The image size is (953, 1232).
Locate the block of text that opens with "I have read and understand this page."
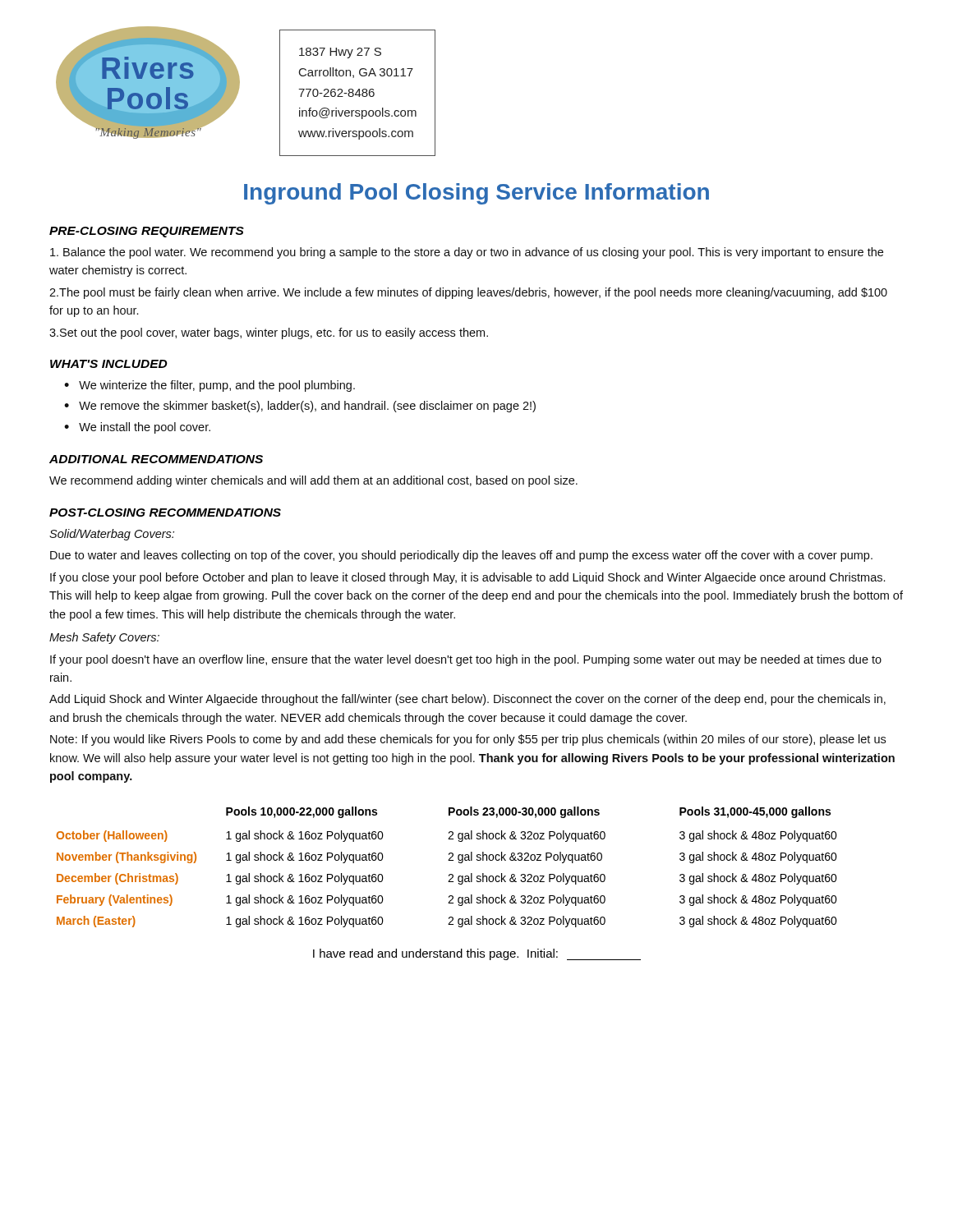point(476,953)
